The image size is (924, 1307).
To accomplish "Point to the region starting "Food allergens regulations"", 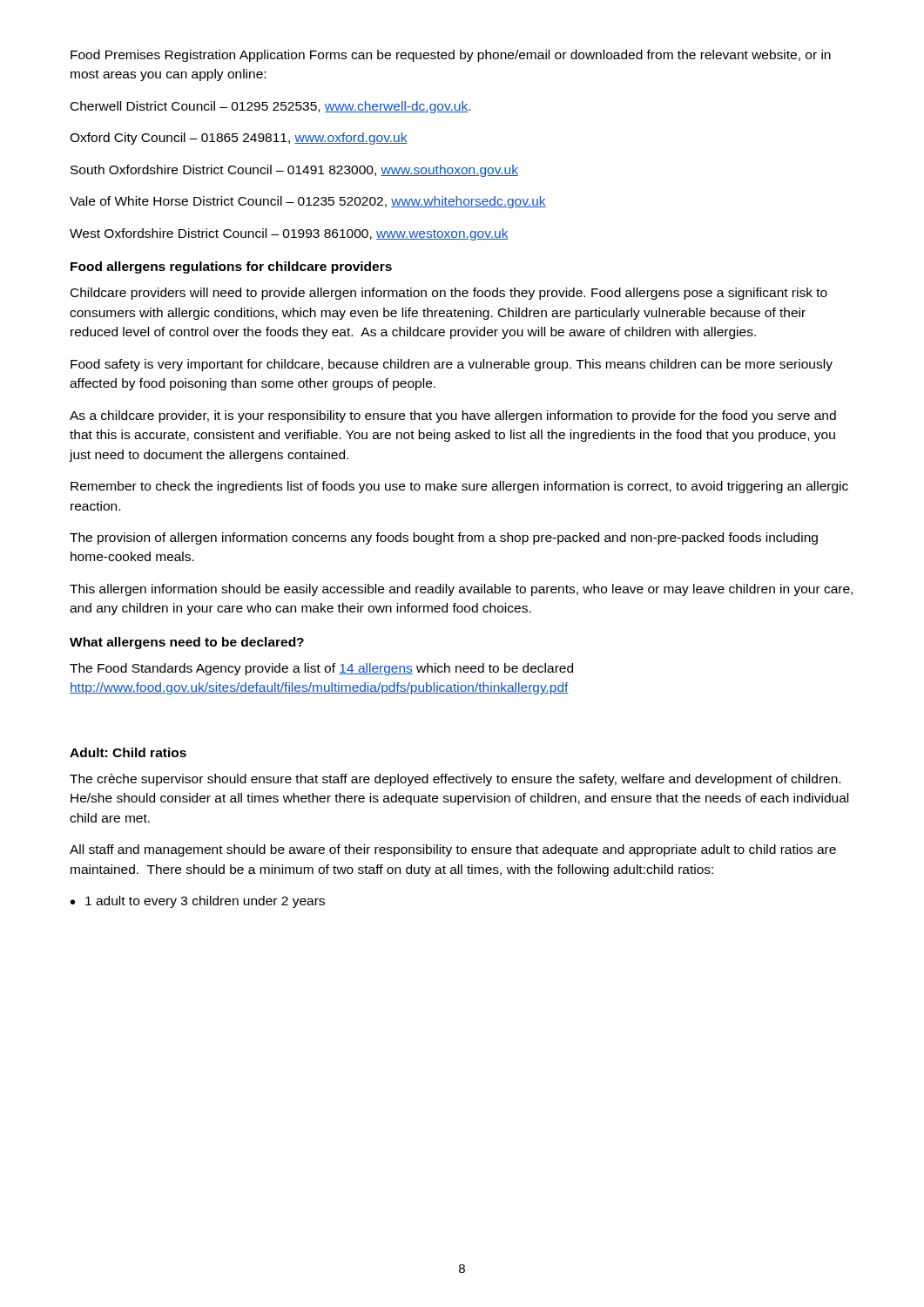I will click(231, 266).
